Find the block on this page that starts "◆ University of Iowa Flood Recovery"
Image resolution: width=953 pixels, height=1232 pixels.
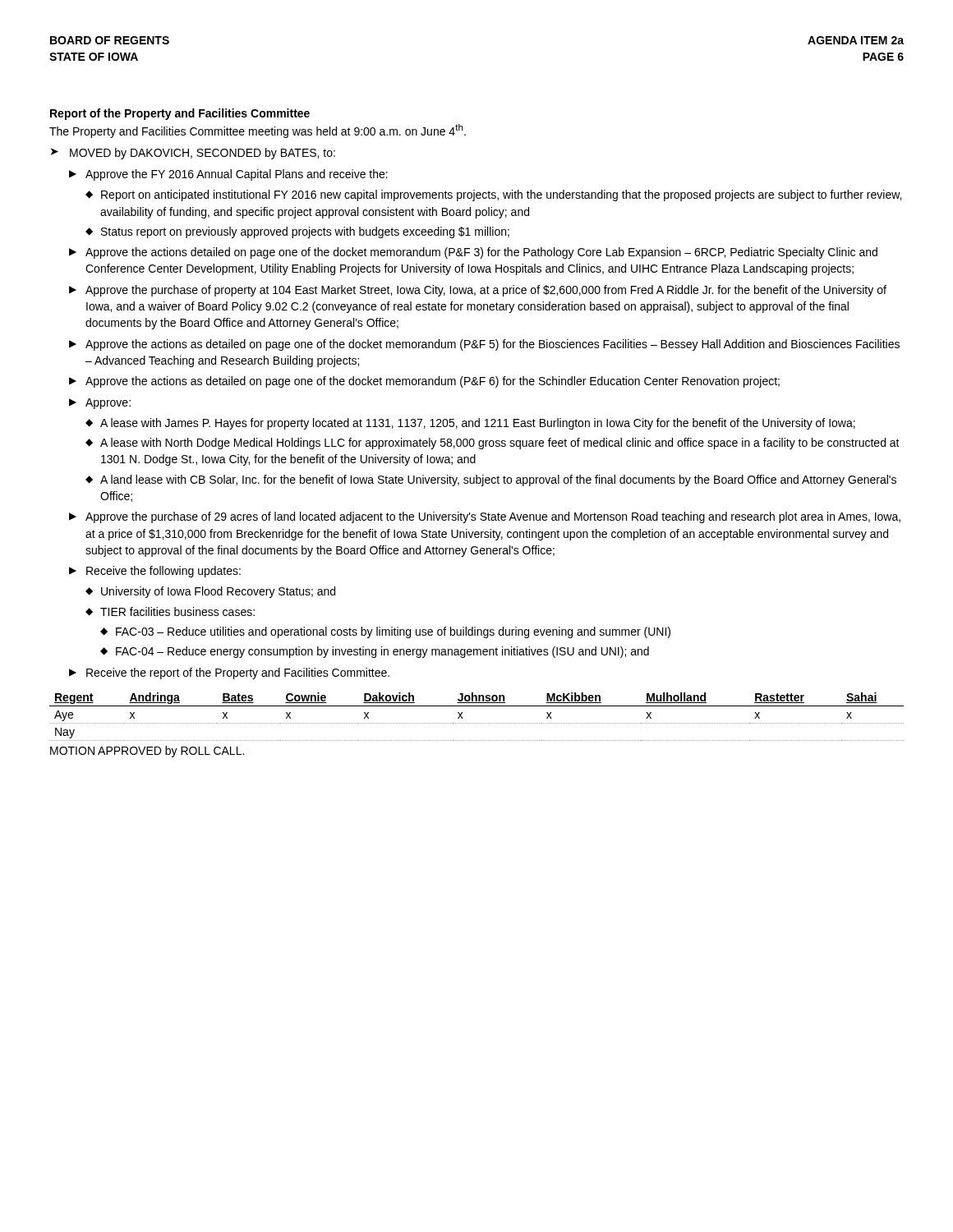[x=210, y=592]
